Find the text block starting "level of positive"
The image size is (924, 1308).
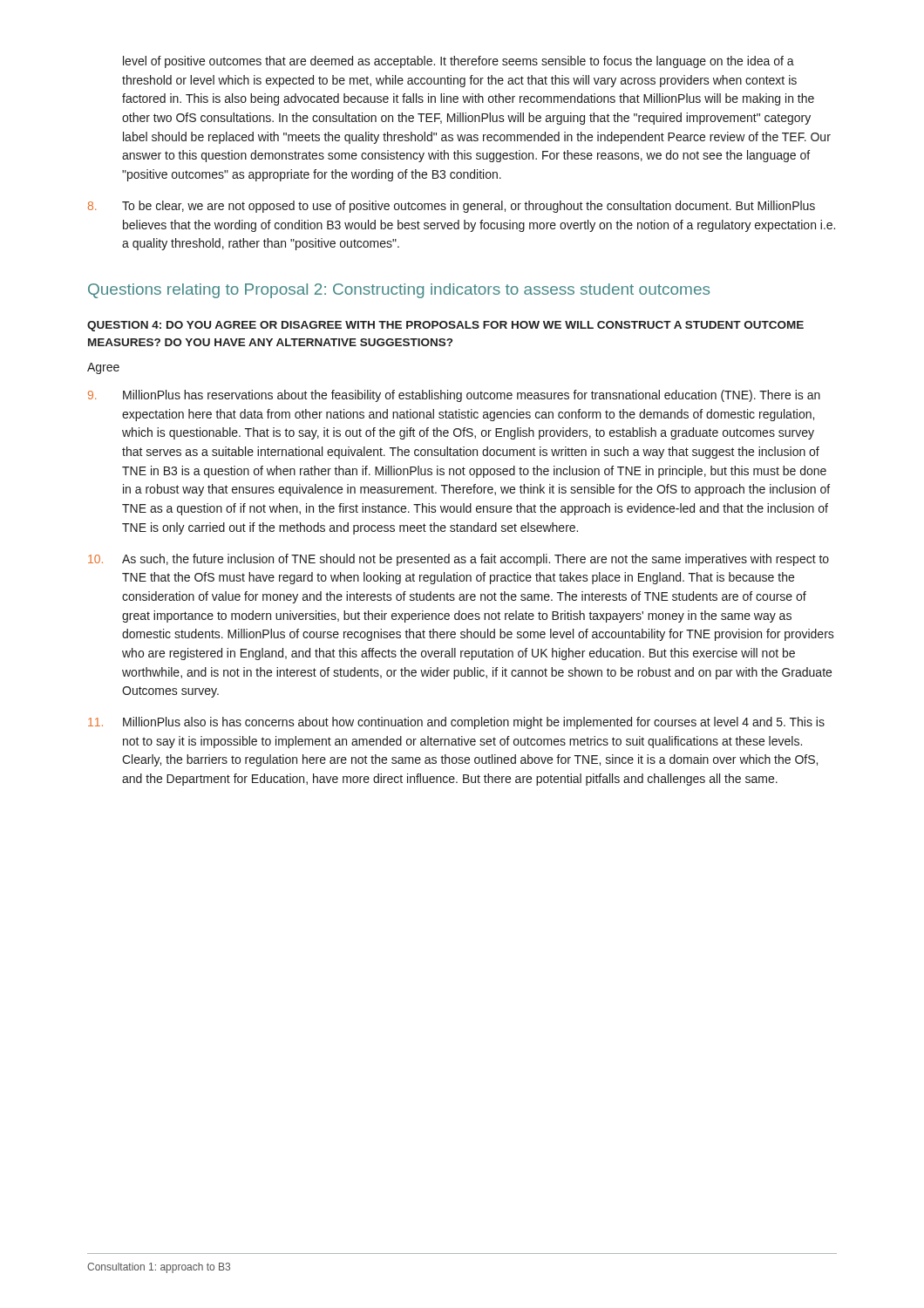(476, 118)
